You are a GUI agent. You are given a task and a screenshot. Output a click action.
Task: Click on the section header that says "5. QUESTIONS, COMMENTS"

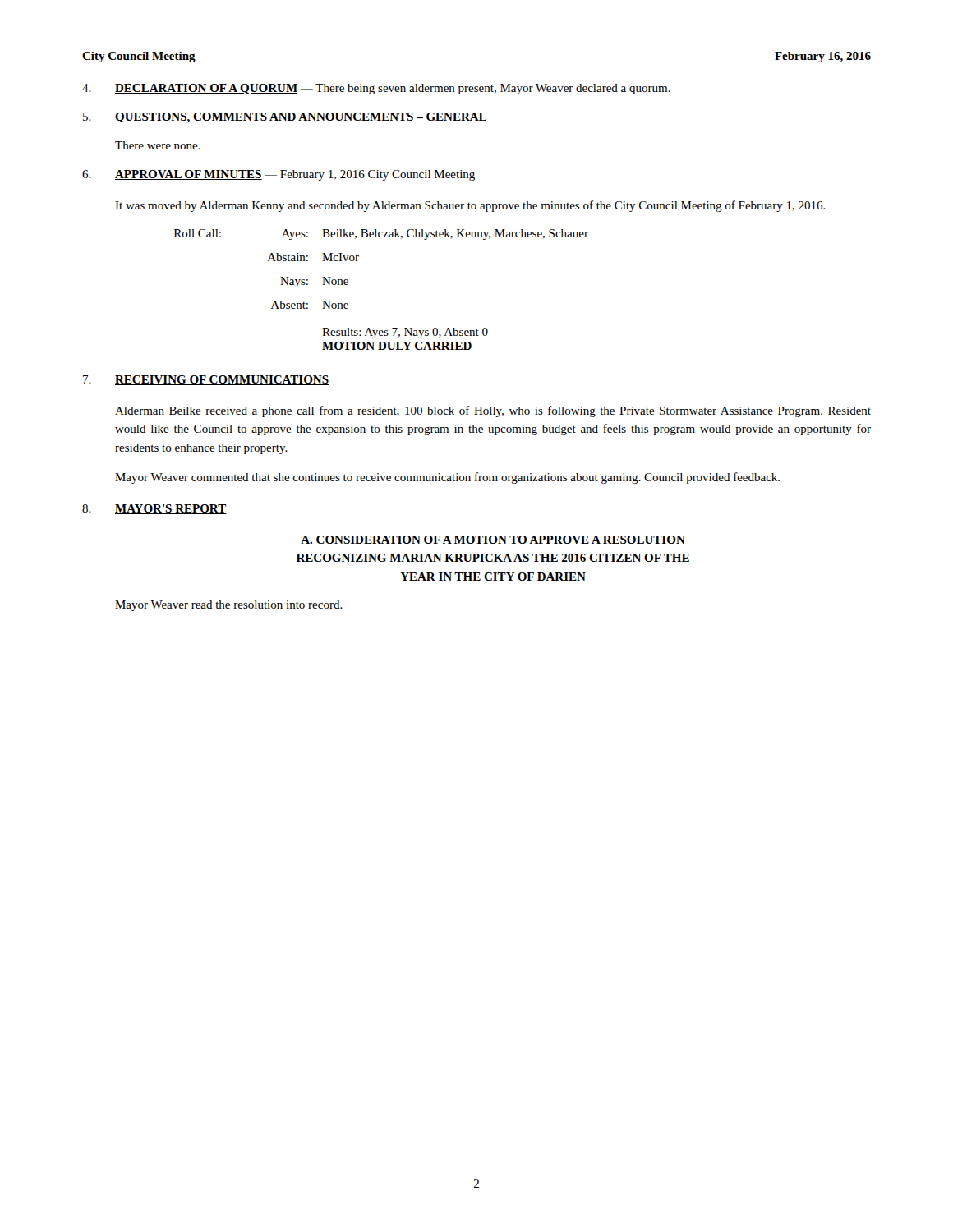(x=476, y=117)
